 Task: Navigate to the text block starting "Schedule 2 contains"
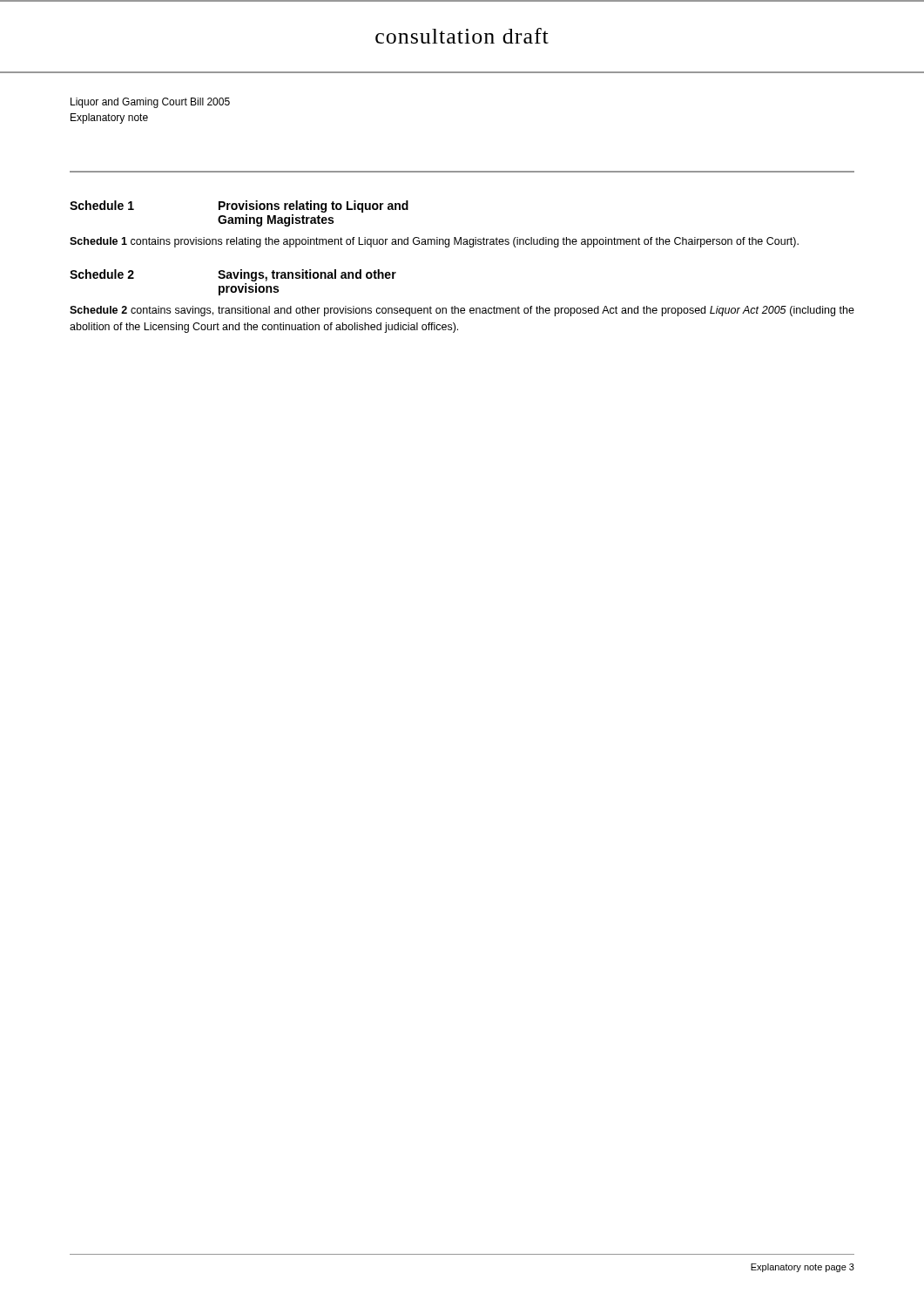(462, 318)
